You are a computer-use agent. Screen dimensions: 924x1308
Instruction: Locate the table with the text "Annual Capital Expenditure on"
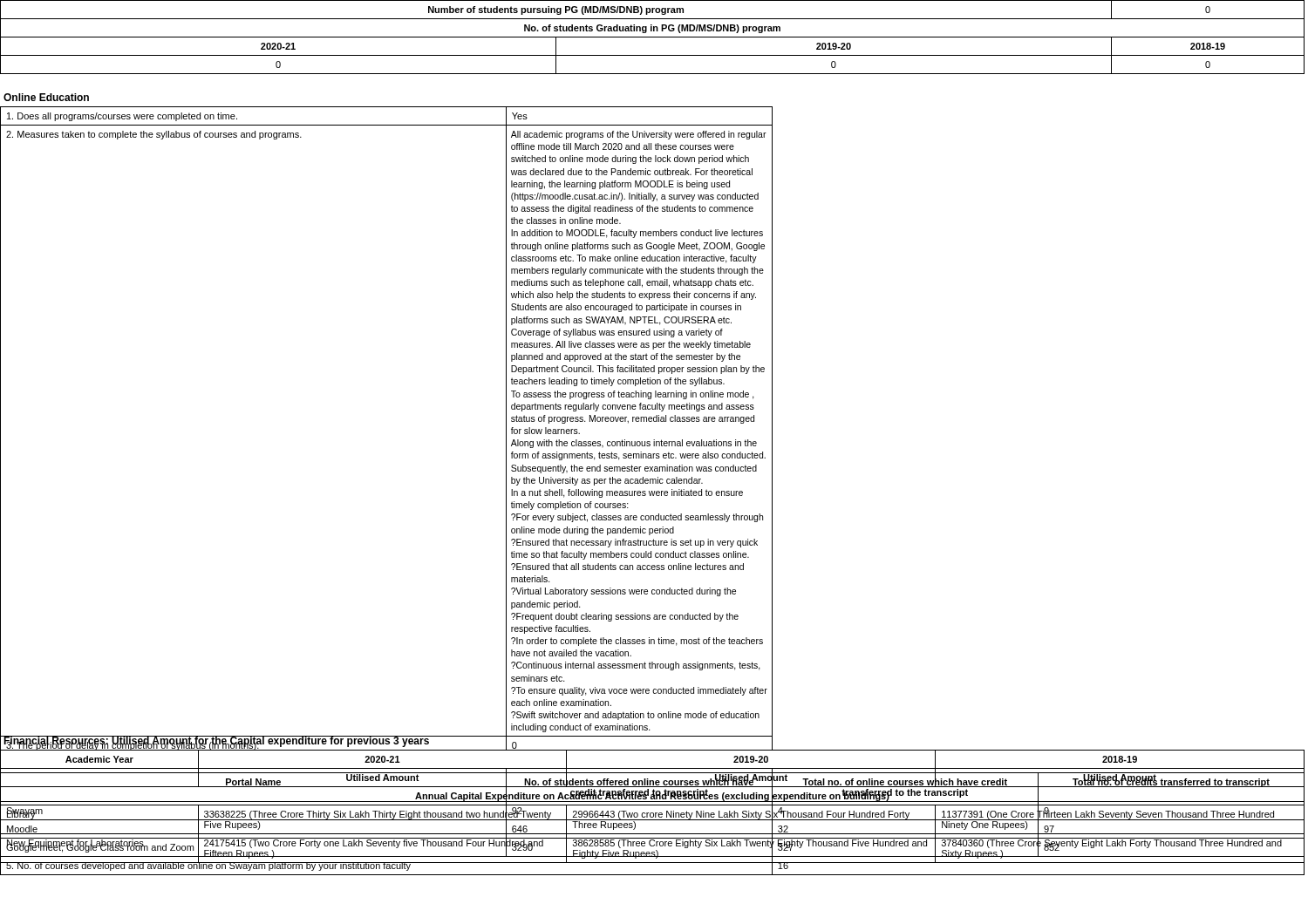[652, 806]
